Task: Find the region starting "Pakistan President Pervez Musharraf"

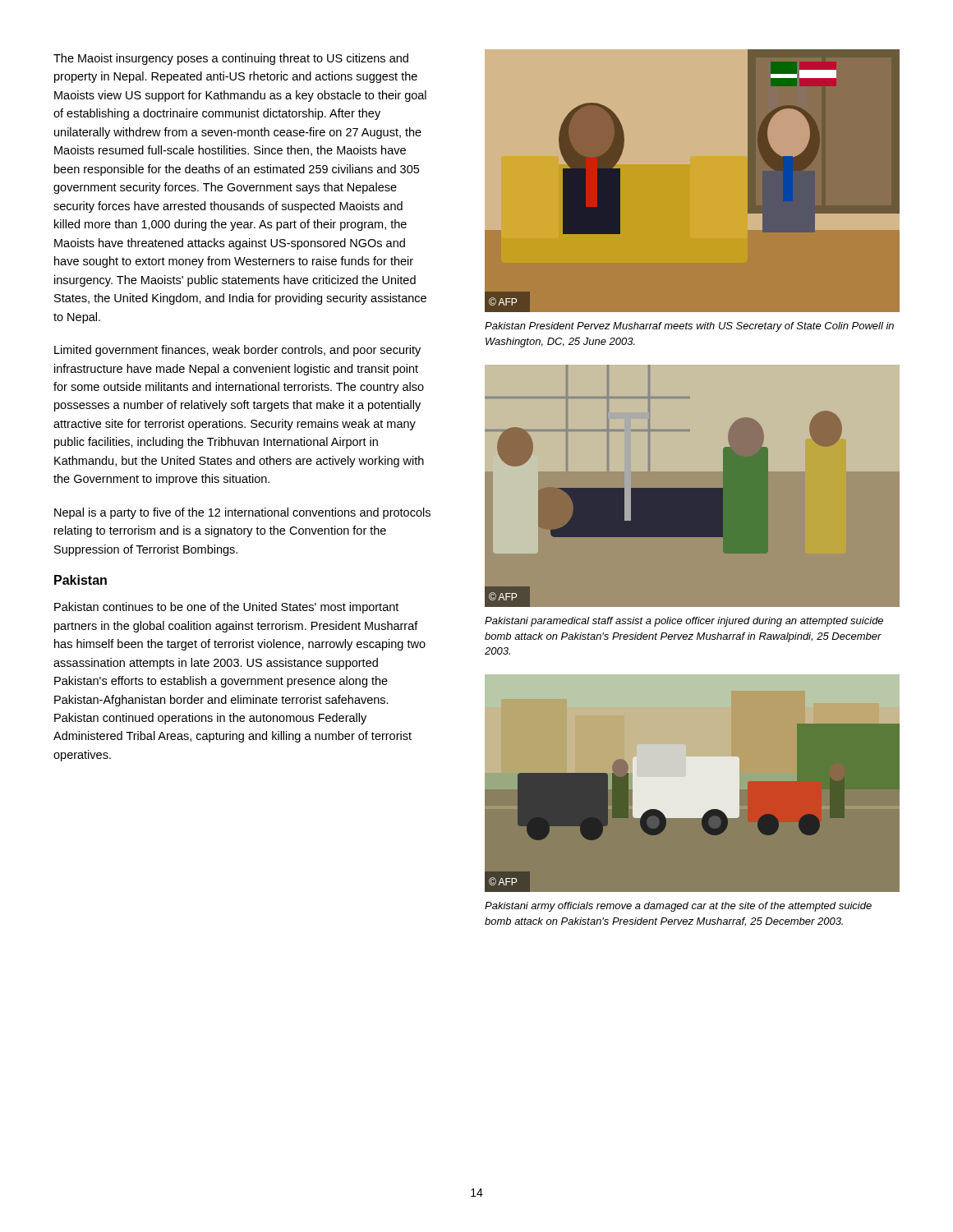Action: [x=689, y=333]
